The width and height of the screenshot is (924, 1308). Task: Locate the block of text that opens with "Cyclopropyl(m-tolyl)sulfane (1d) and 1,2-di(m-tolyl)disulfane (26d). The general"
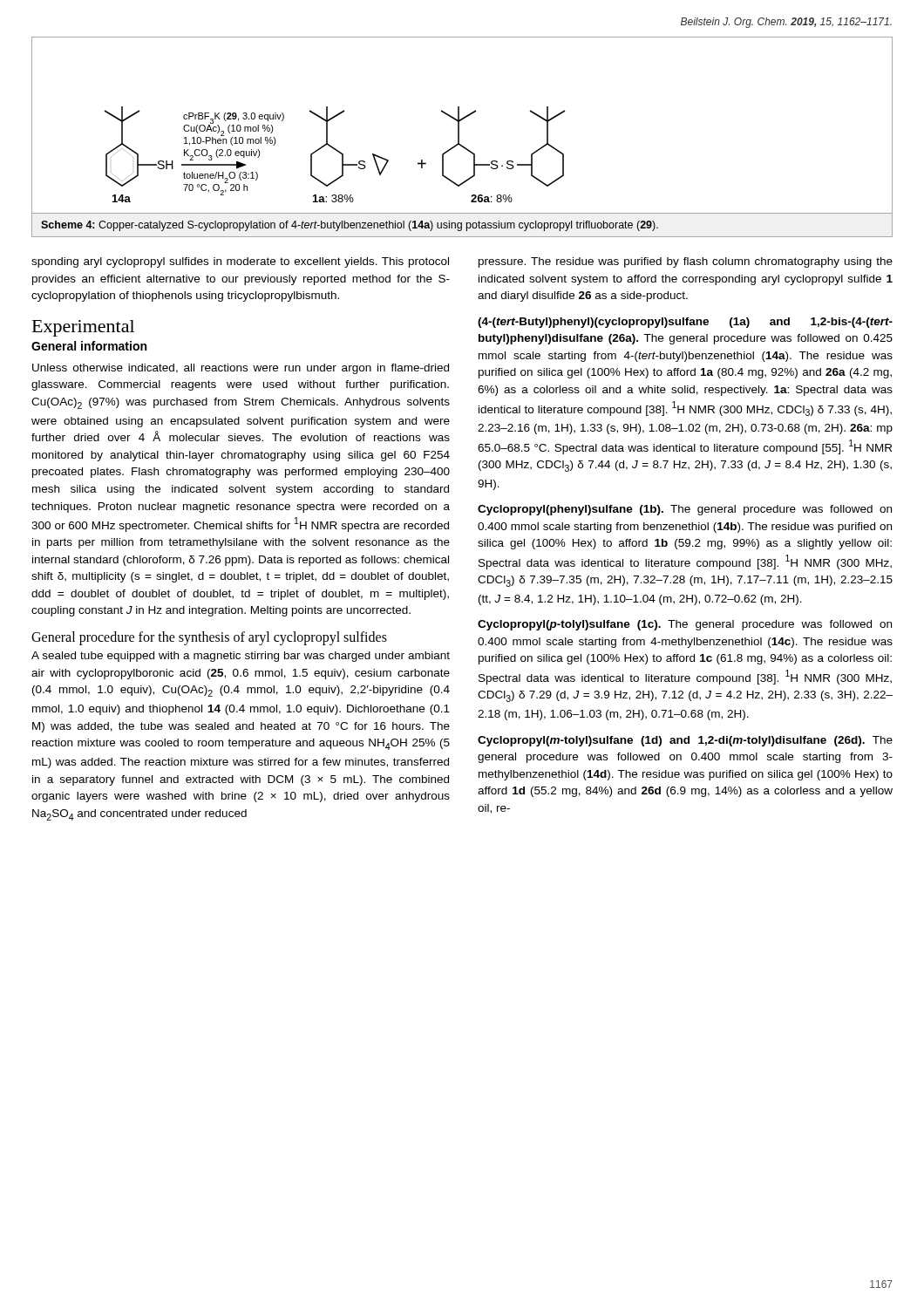point(685,774)
